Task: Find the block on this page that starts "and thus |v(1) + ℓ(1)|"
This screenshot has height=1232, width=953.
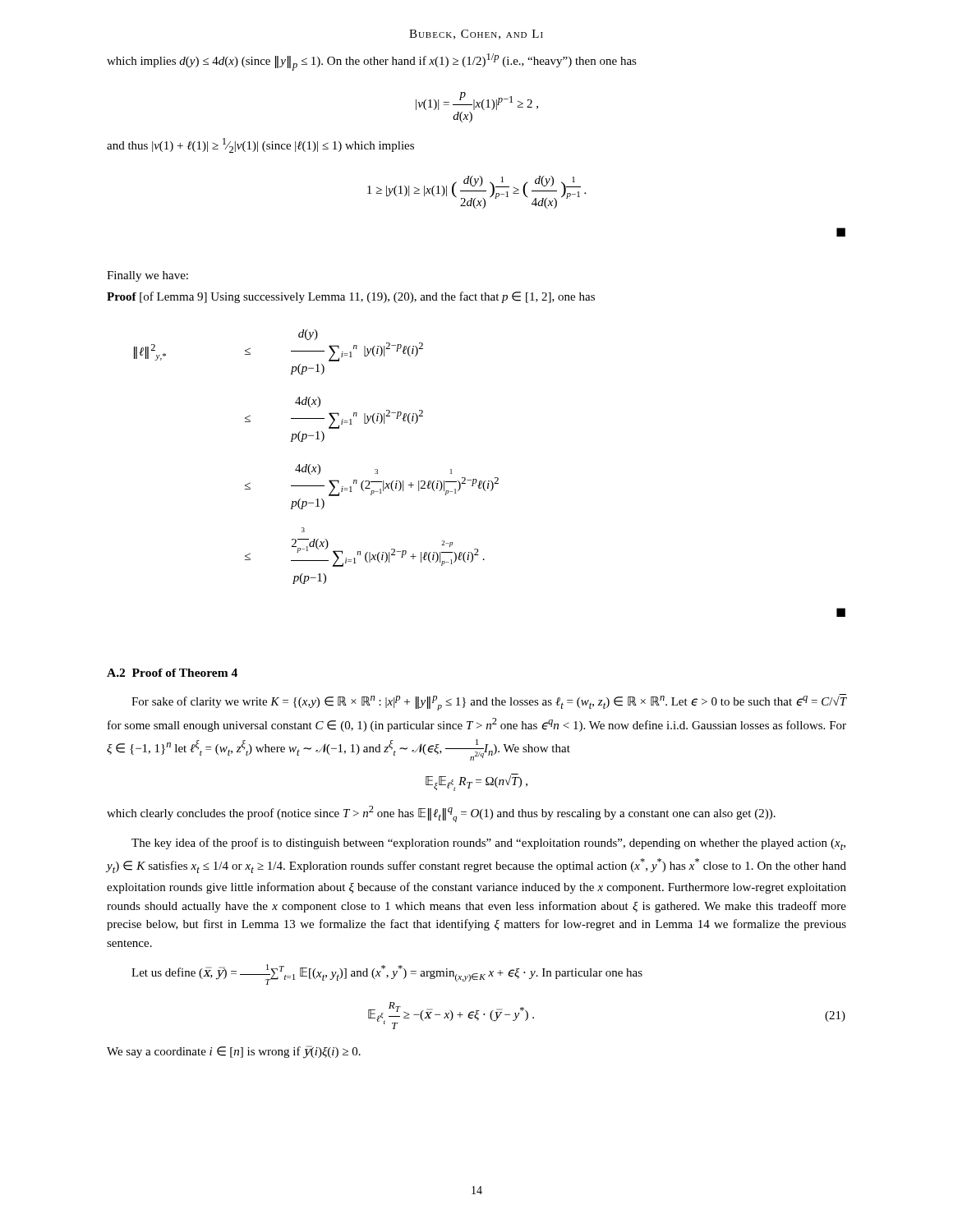Action: coord(261,145)
